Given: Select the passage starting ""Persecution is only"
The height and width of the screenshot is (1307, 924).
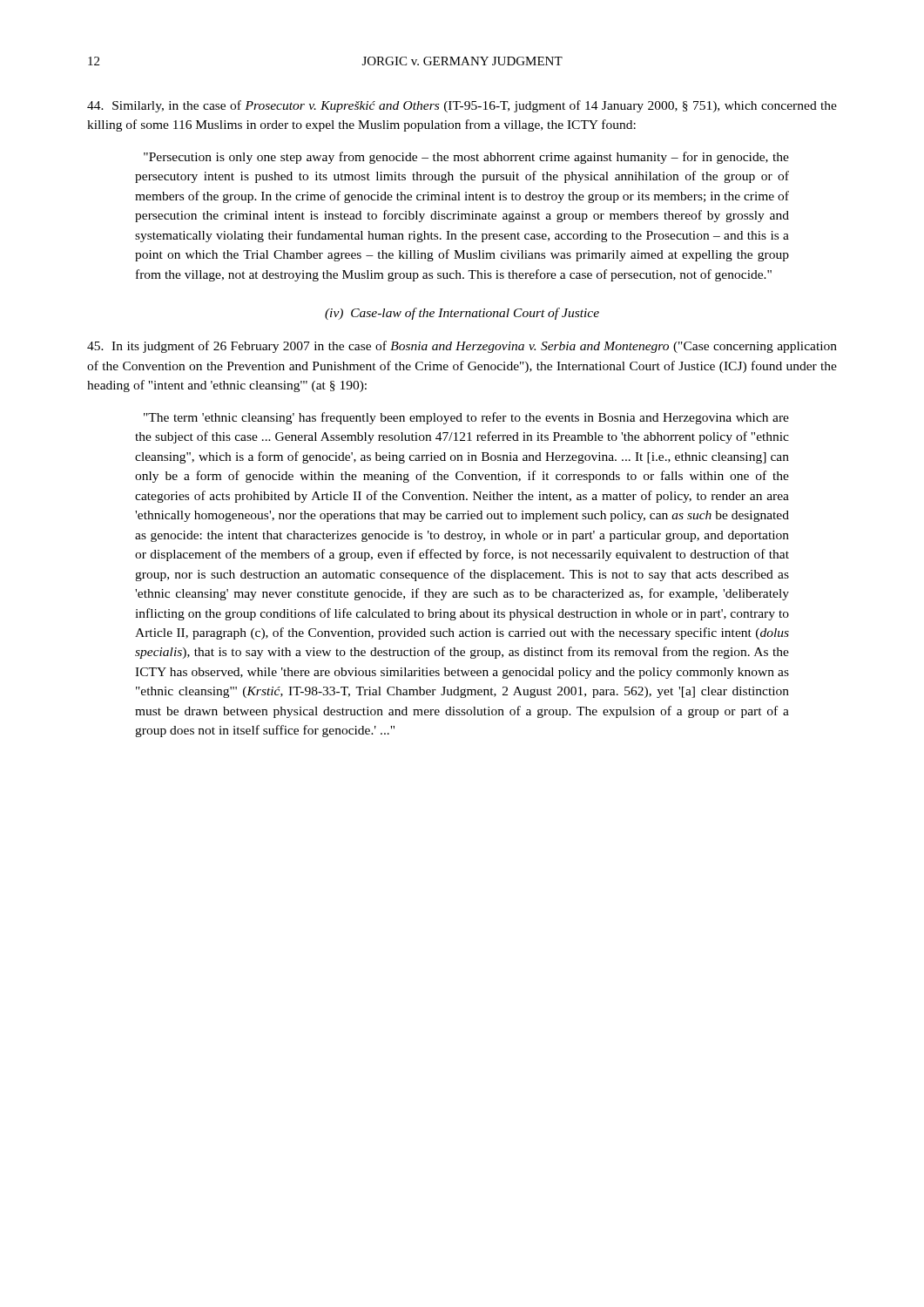Looking at the screenshot, I should pos(462,216).
